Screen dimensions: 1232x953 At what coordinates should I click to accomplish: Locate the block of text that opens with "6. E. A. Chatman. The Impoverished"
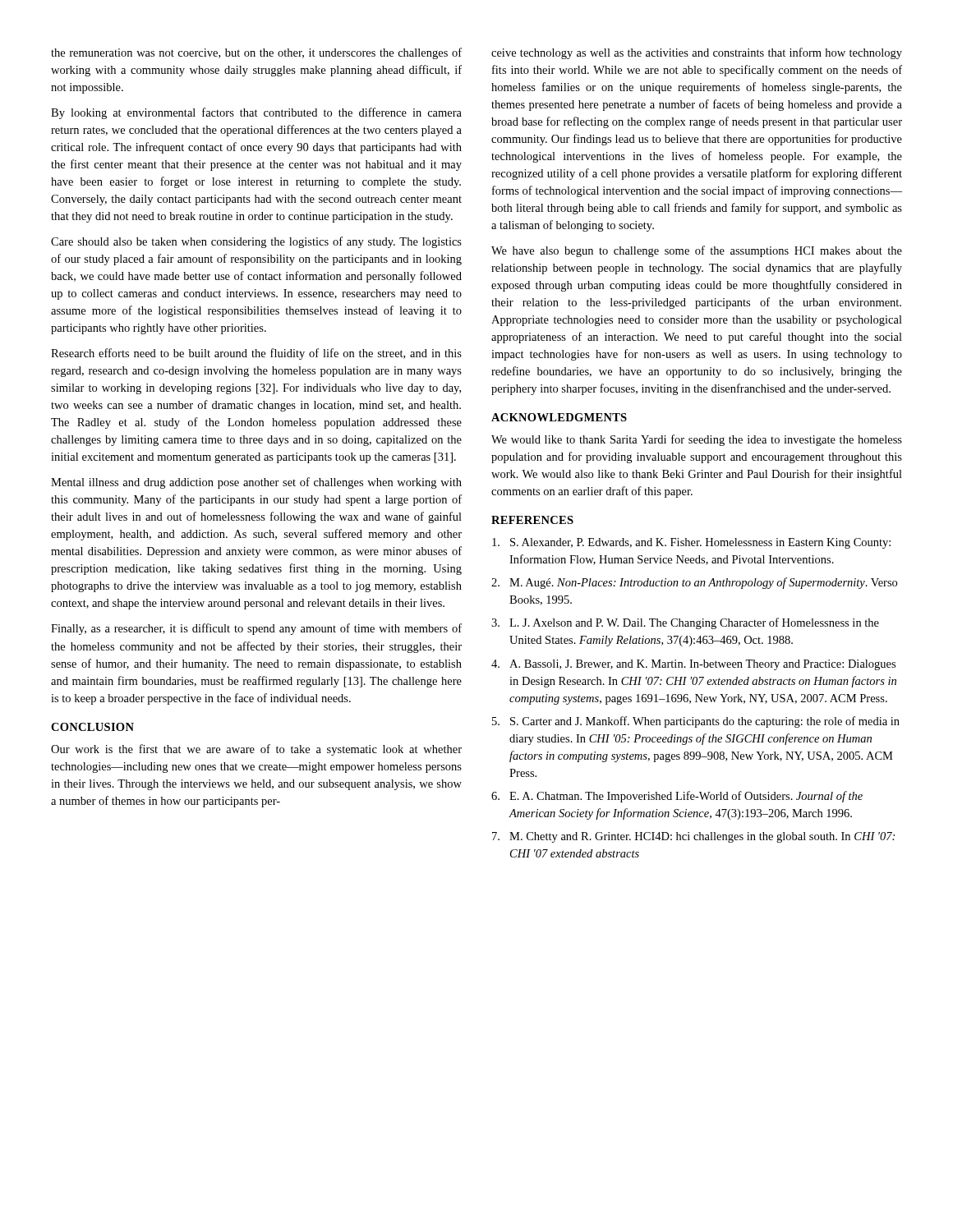point(697,805)
